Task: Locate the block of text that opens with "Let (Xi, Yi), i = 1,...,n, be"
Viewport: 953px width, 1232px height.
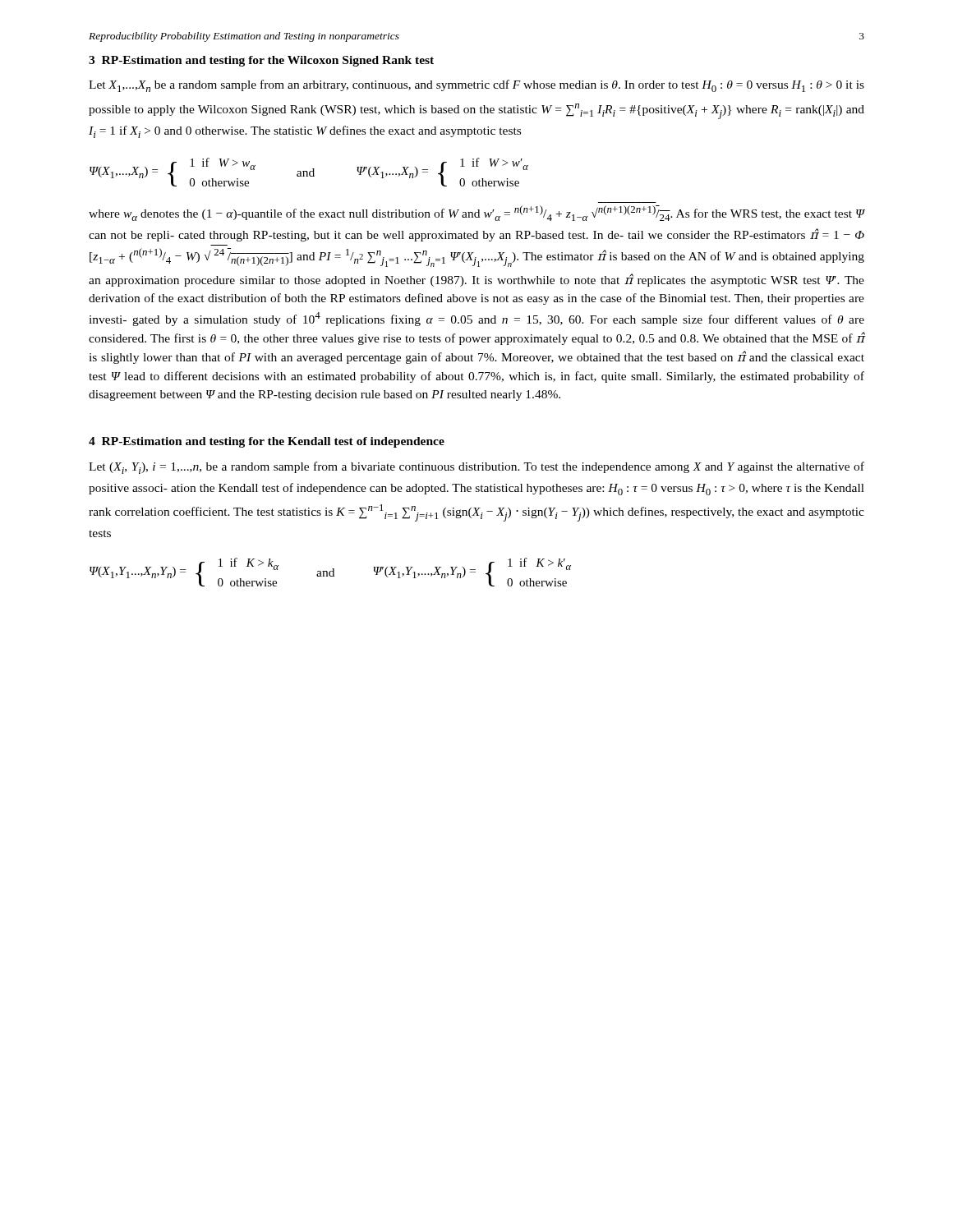Action: (476, 499)
